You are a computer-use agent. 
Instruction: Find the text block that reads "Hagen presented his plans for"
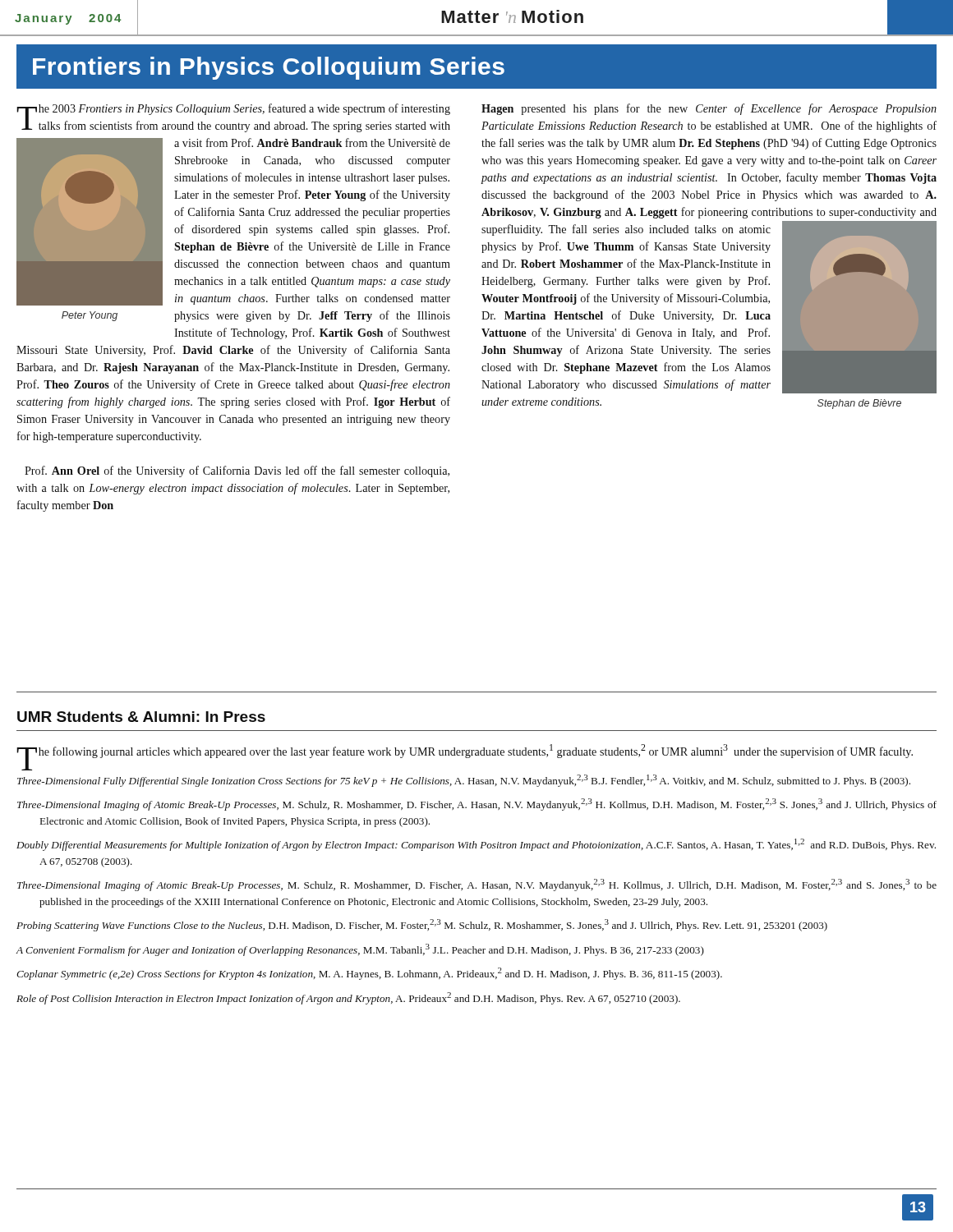click(x=709, y=256)
